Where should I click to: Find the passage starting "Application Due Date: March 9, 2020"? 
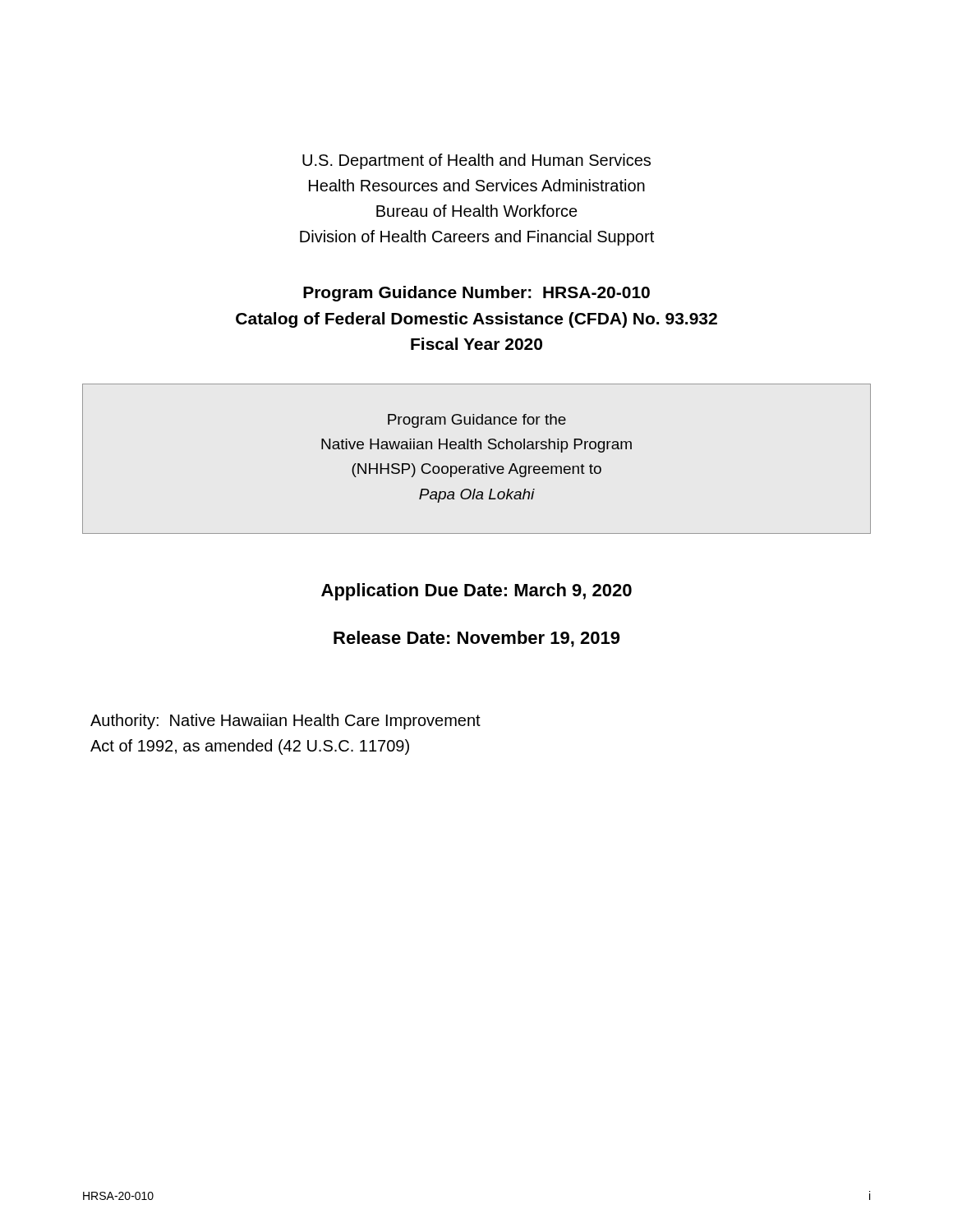[x=476, y=590]
